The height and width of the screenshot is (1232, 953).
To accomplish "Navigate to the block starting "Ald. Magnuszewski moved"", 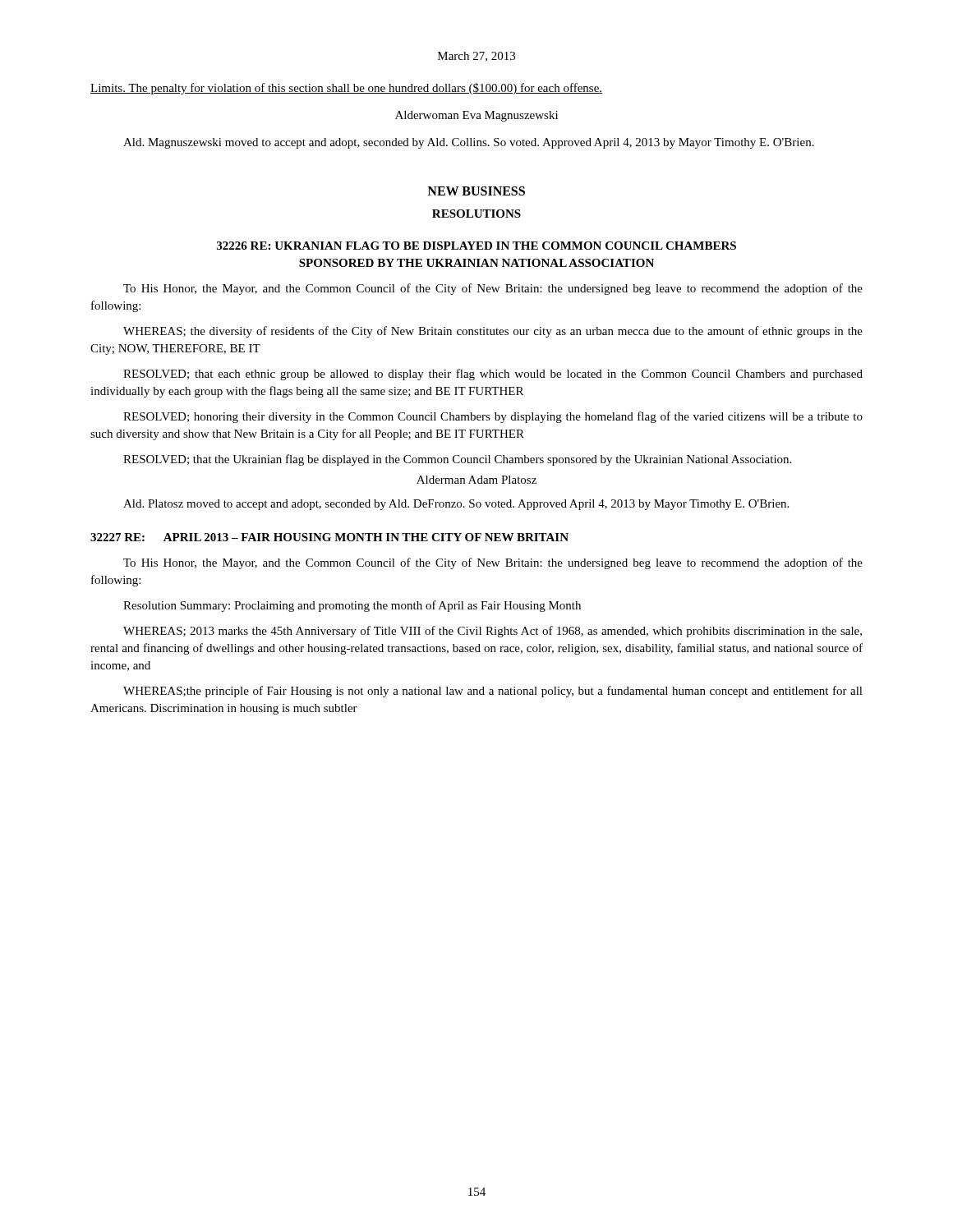I will click(x=469, y=142).
